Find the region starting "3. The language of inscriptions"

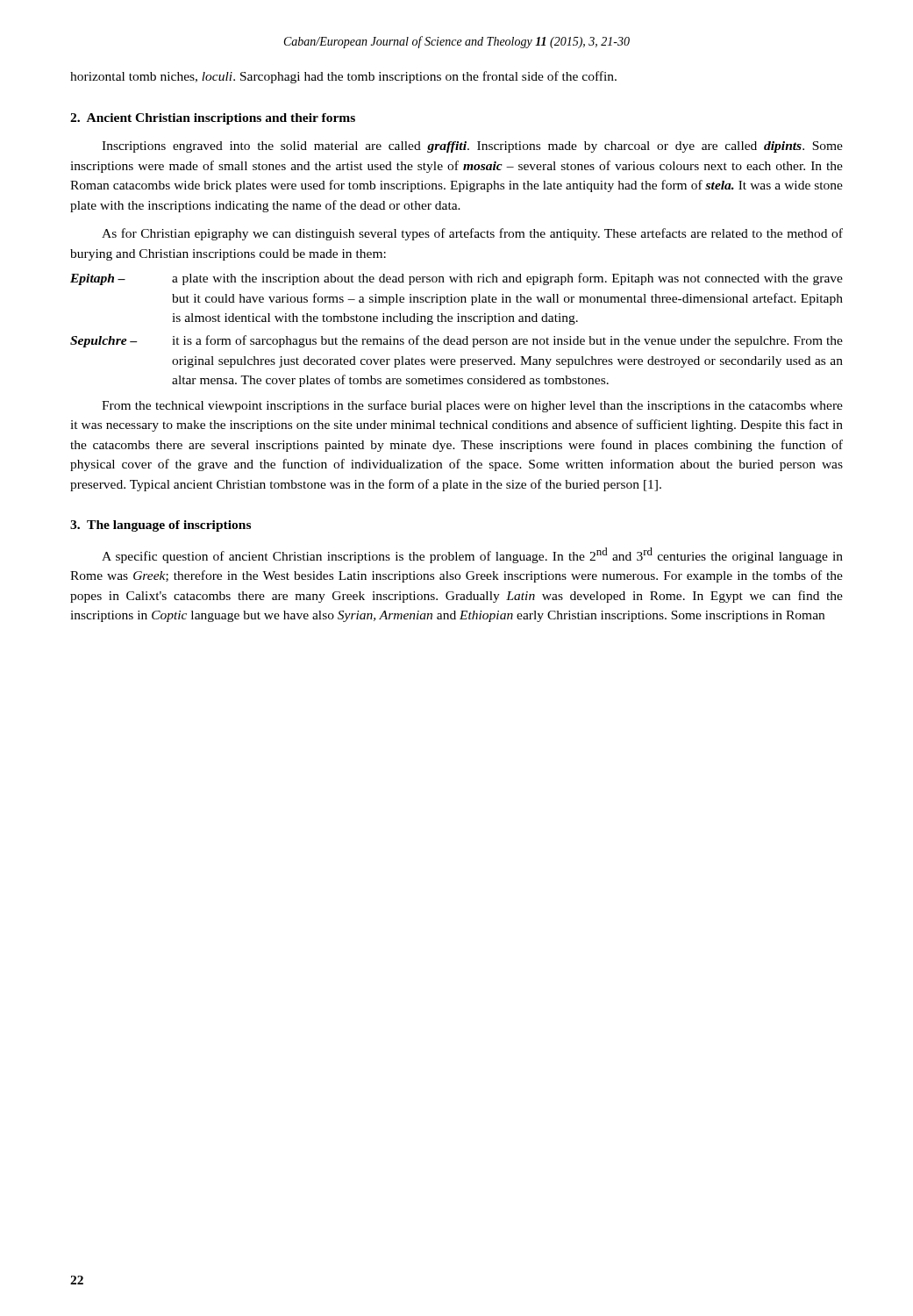tap(161, 524)
